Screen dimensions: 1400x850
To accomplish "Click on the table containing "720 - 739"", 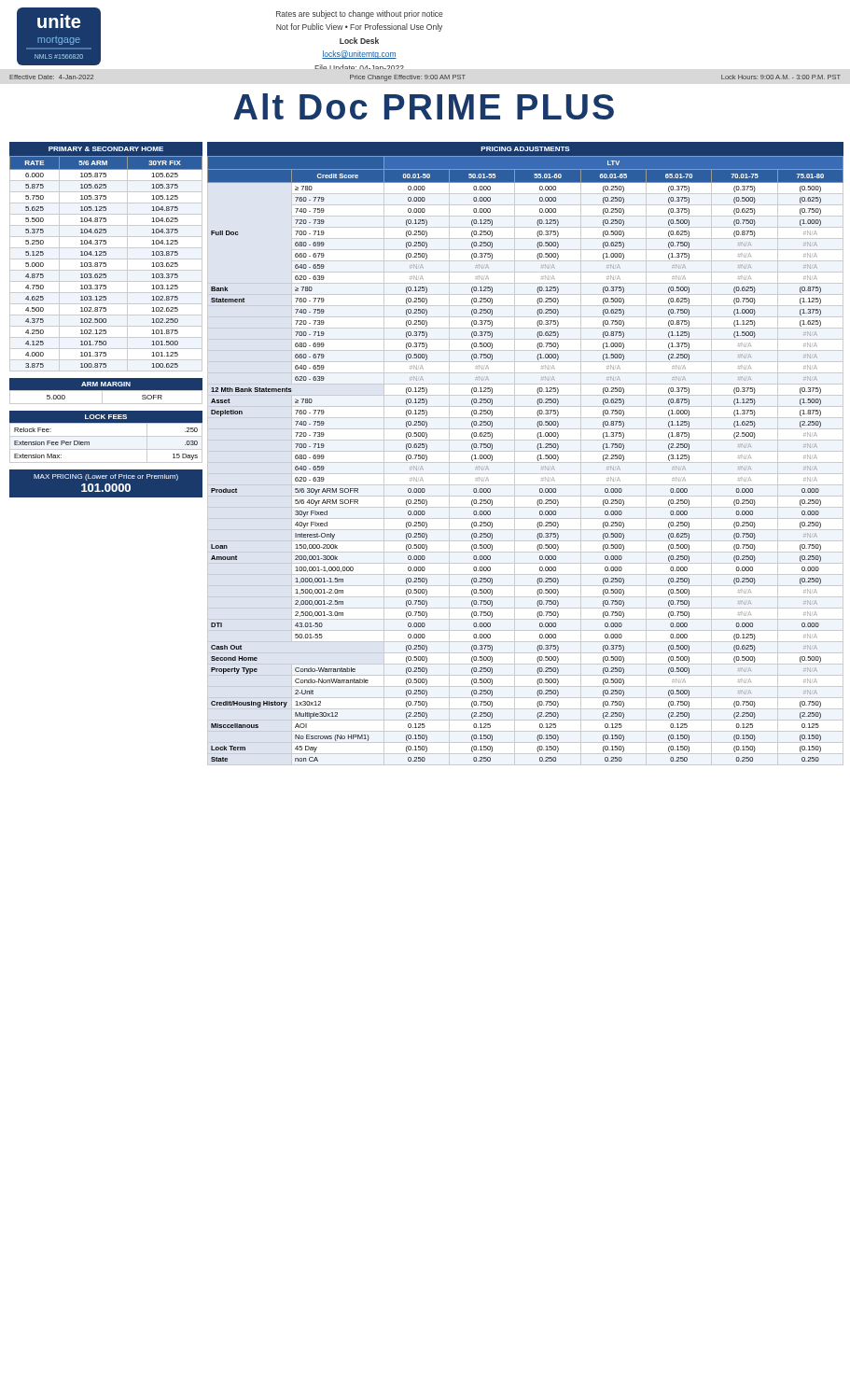I will 525,454.
